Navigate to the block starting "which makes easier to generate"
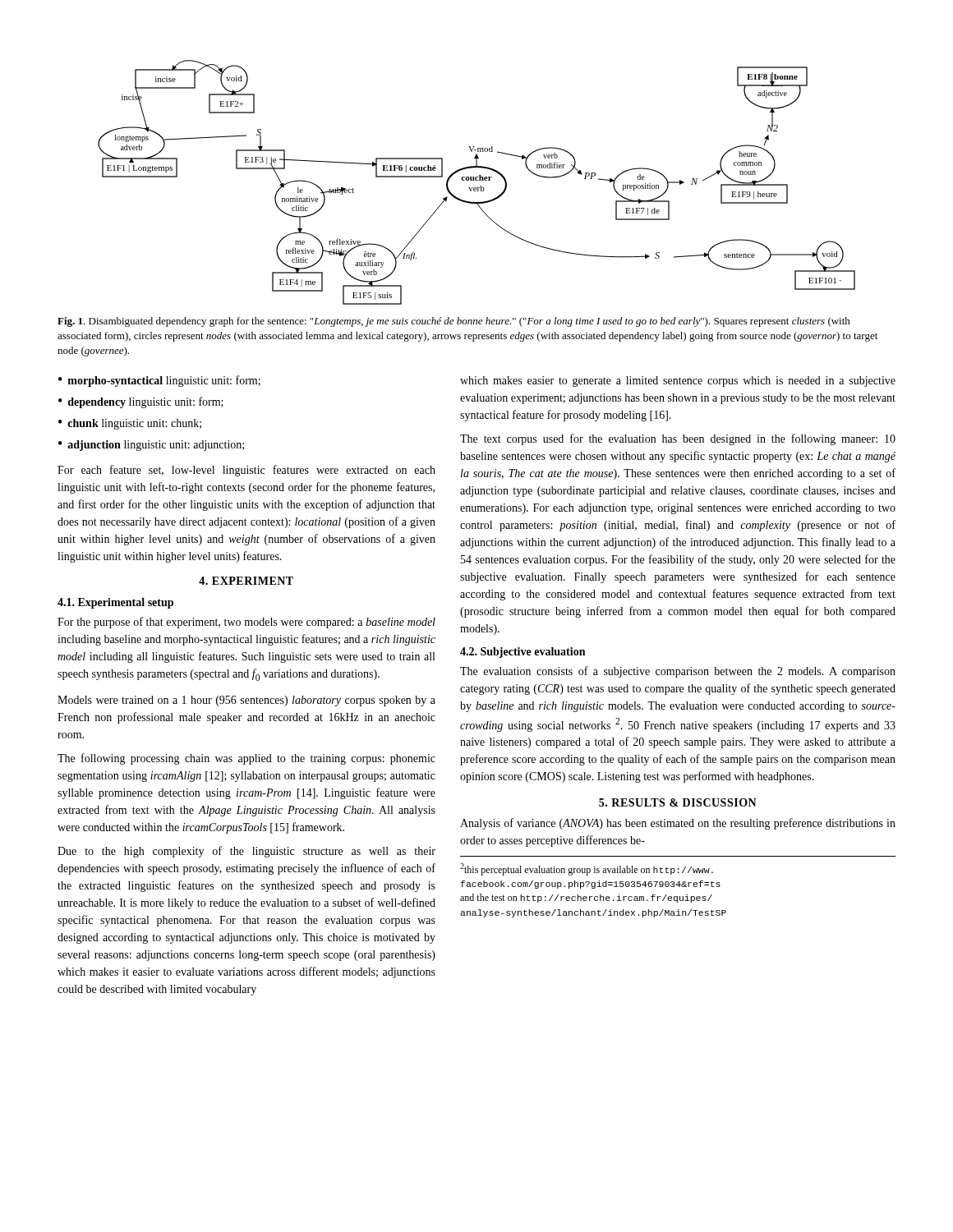 click(678, 504)
